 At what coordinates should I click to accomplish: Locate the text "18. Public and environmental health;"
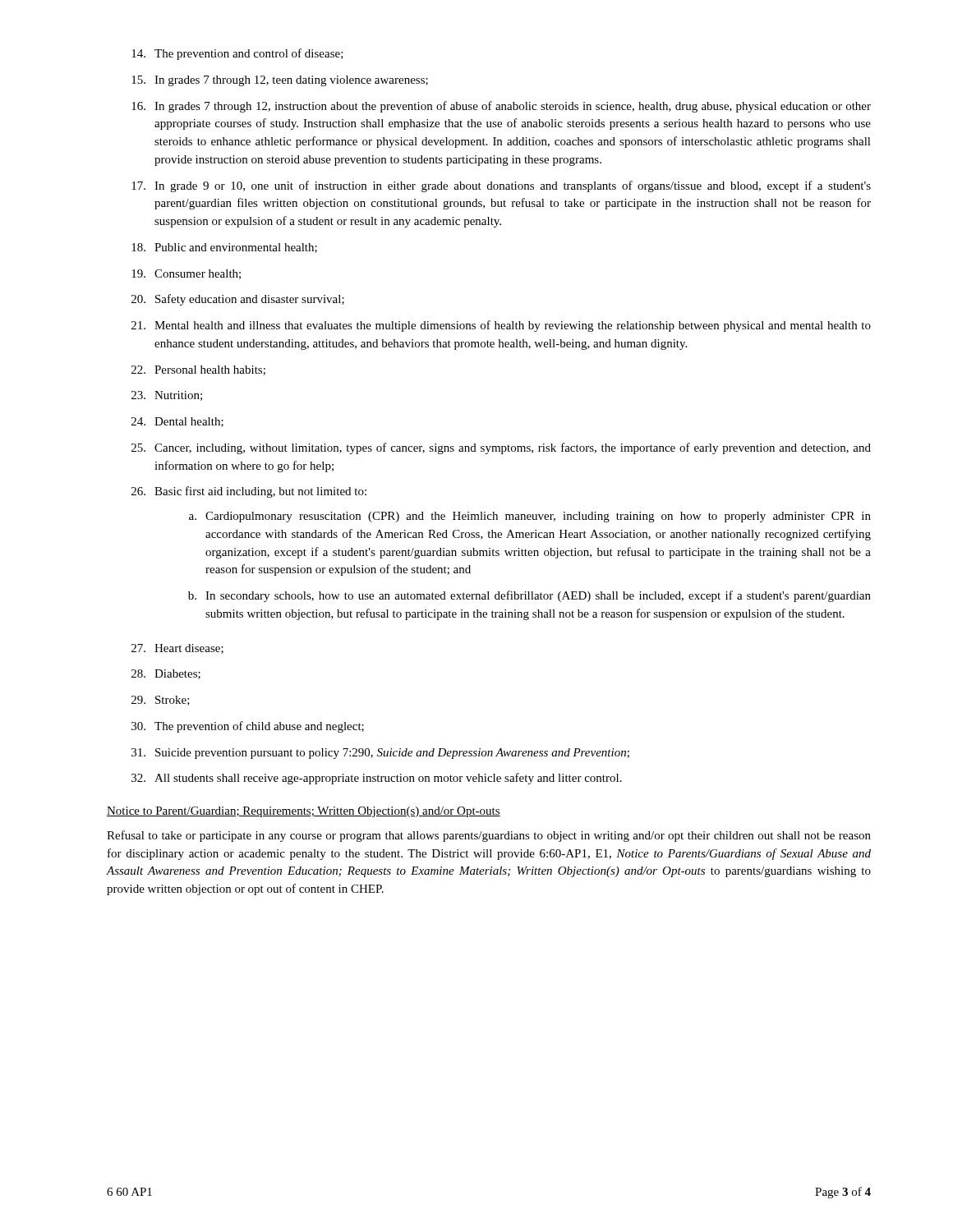click(x=224, y=248)
